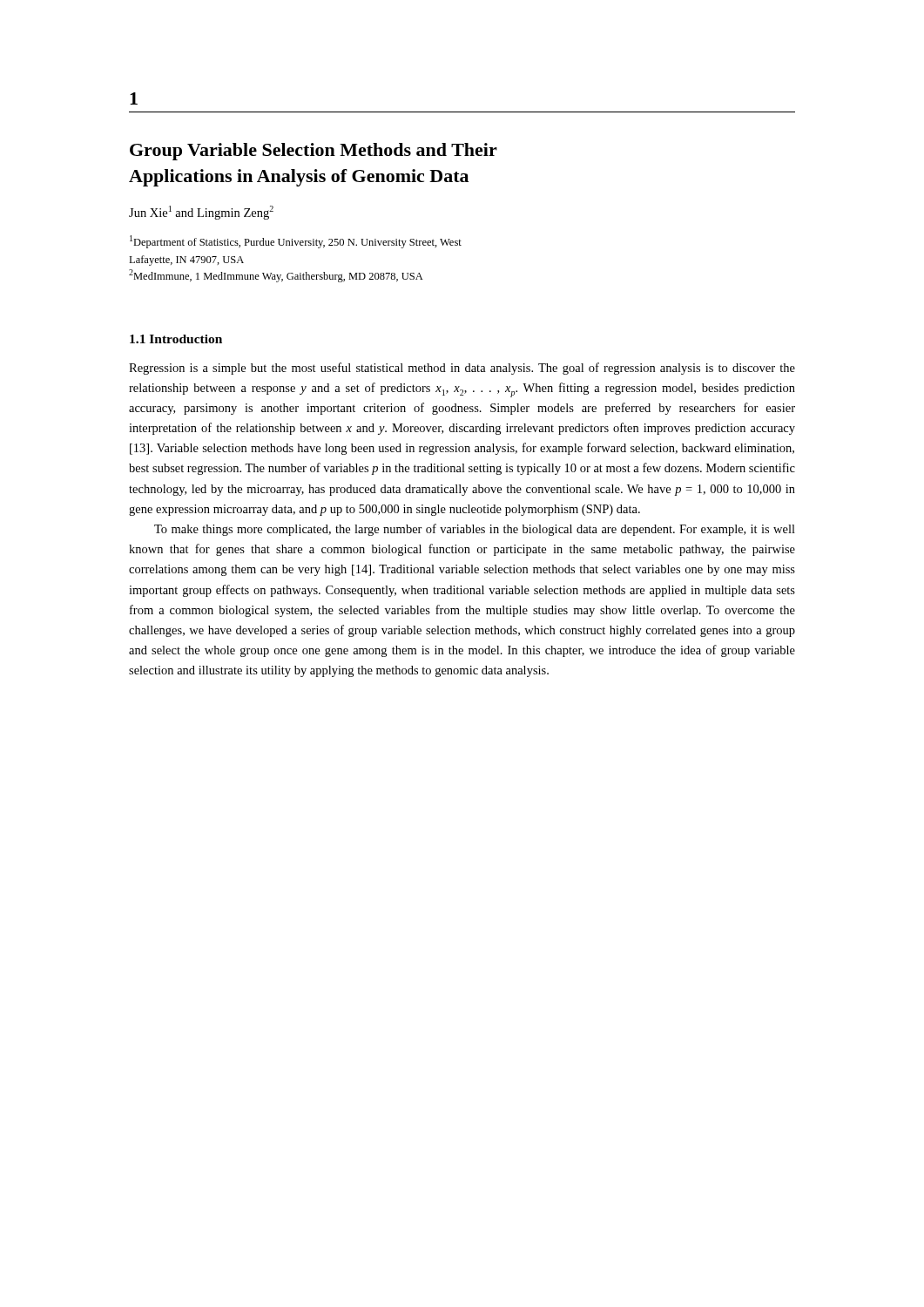Click where it says "1.1 Introduction"
This screenshot has width=924, height=1307.
coord(176,339)
